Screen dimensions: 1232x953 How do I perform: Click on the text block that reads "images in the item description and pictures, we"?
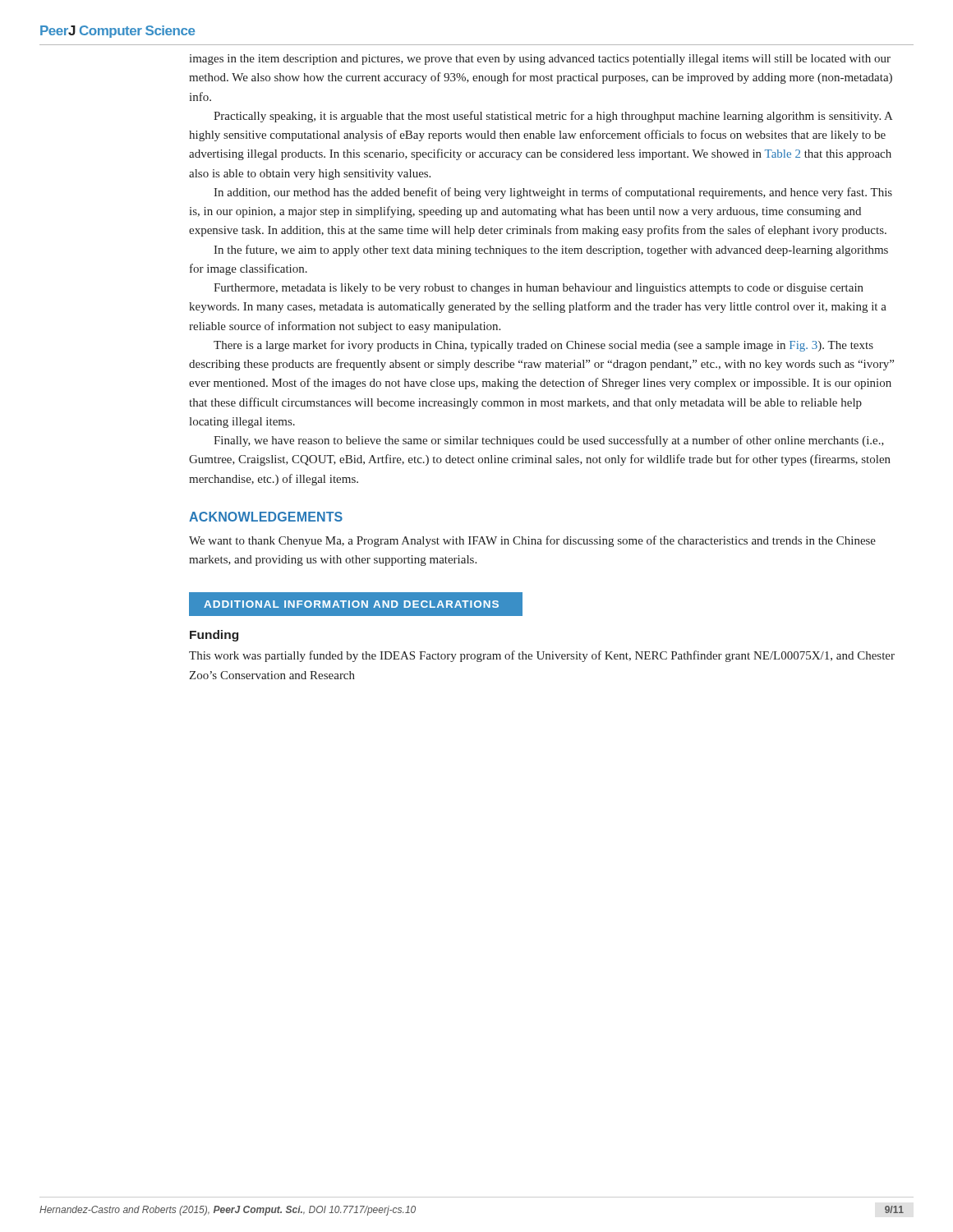pyautogui.click(x=546, y=78)
